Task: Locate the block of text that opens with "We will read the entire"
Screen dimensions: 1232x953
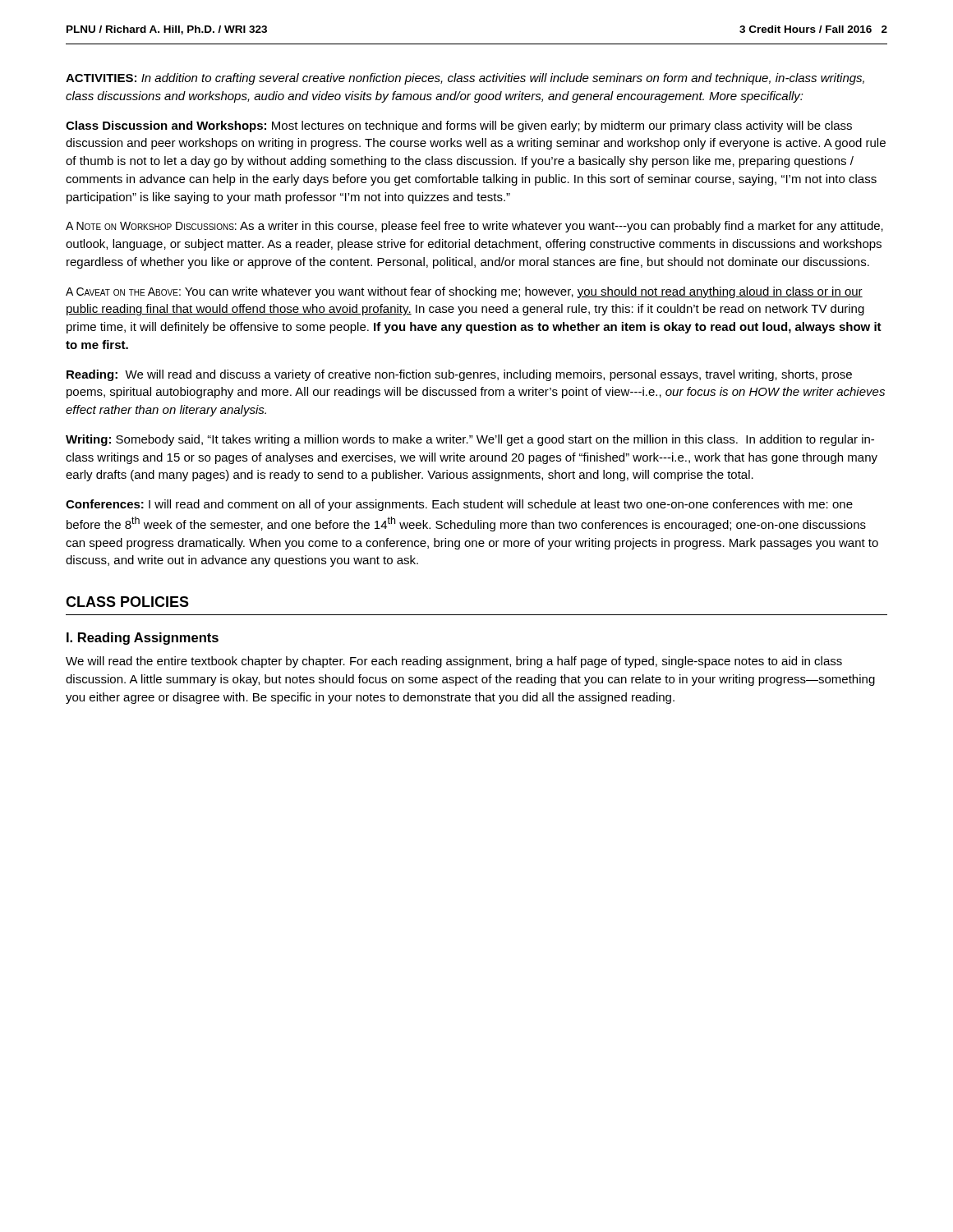Action: (x=476, y=679)
